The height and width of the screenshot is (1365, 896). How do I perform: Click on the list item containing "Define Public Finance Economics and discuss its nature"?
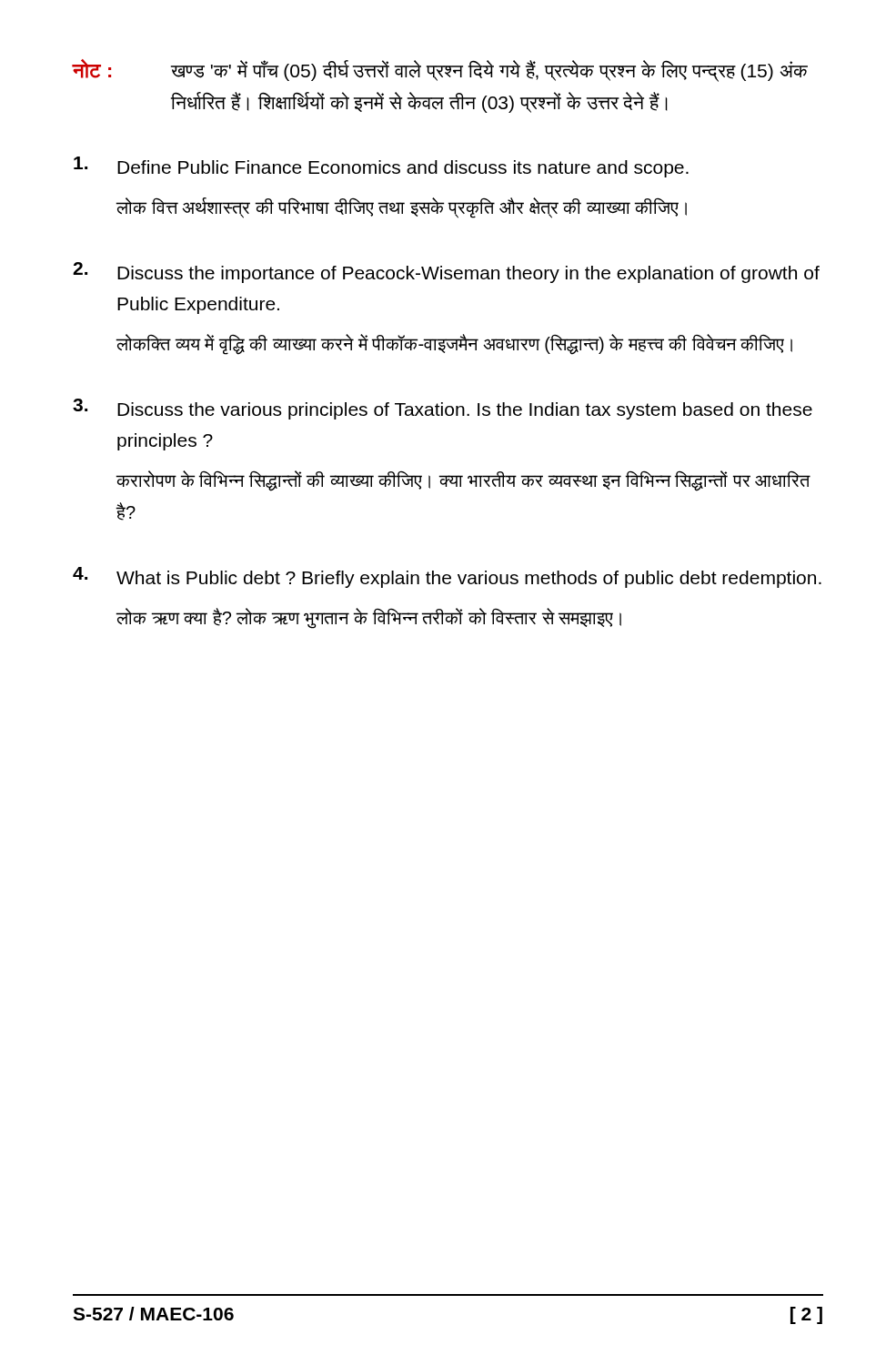pos(381,167)
